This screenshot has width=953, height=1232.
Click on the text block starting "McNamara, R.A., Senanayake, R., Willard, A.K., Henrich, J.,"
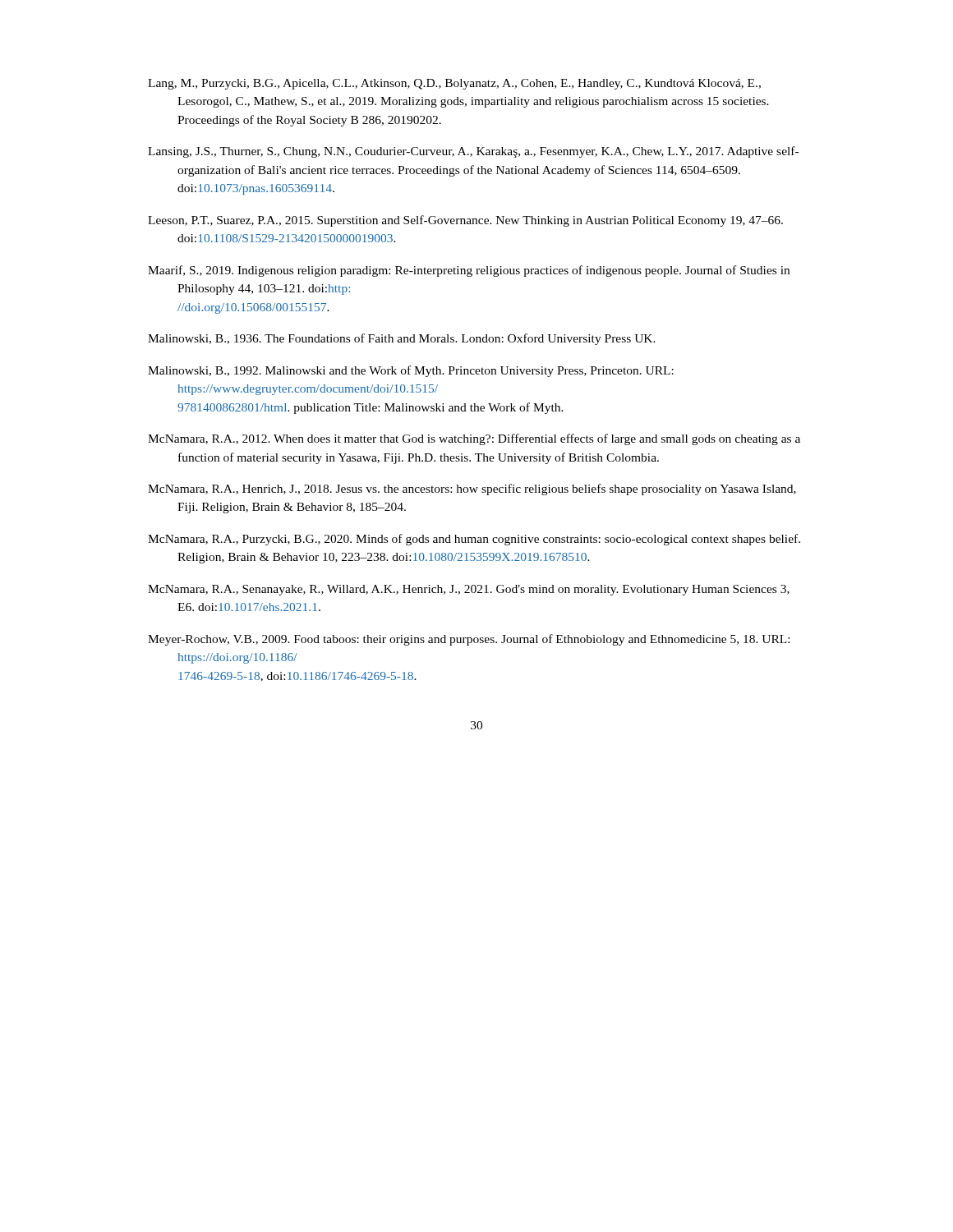(x=469, y=598)
